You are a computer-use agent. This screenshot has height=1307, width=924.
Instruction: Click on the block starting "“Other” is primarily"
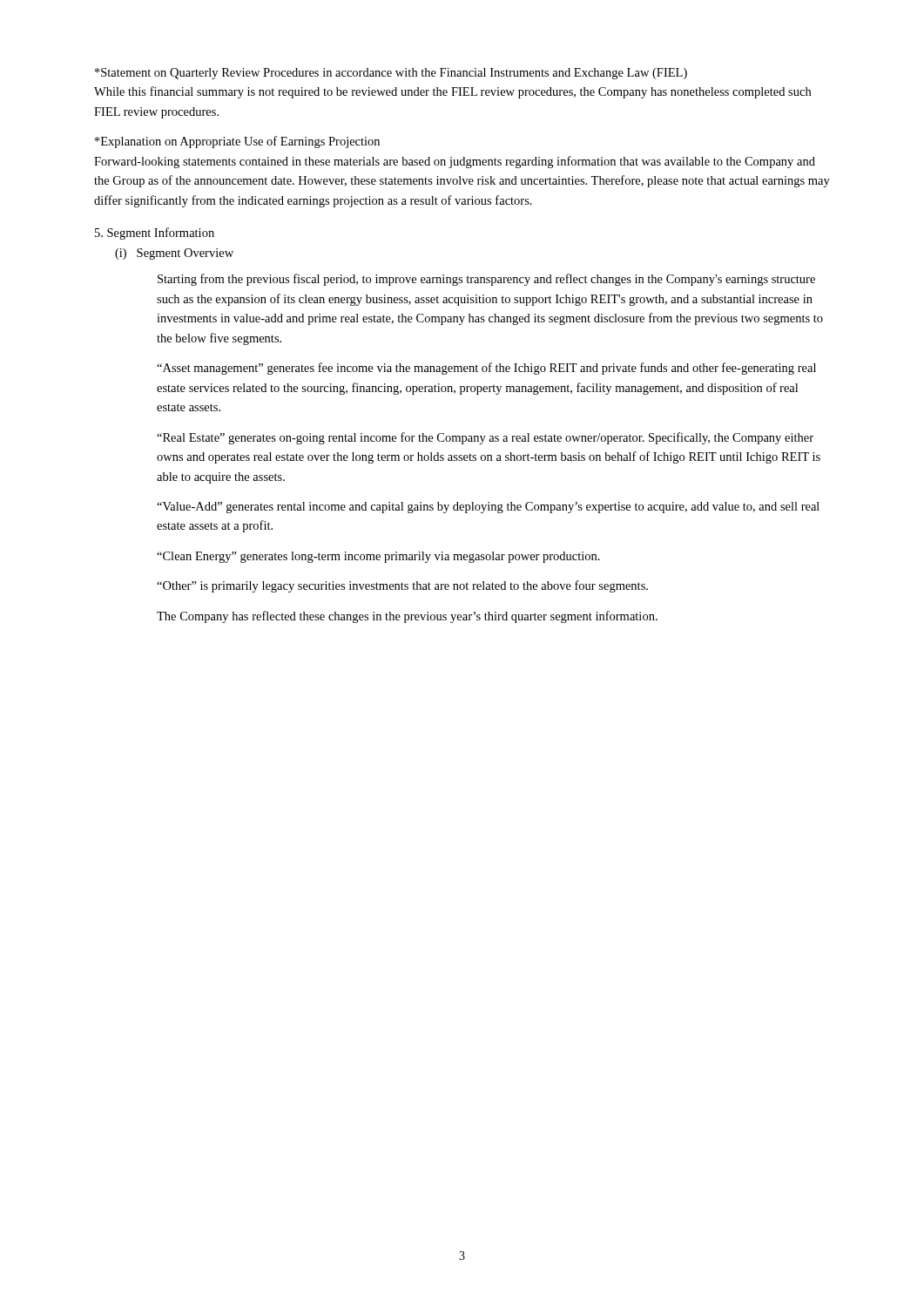[x=403, y=586]
